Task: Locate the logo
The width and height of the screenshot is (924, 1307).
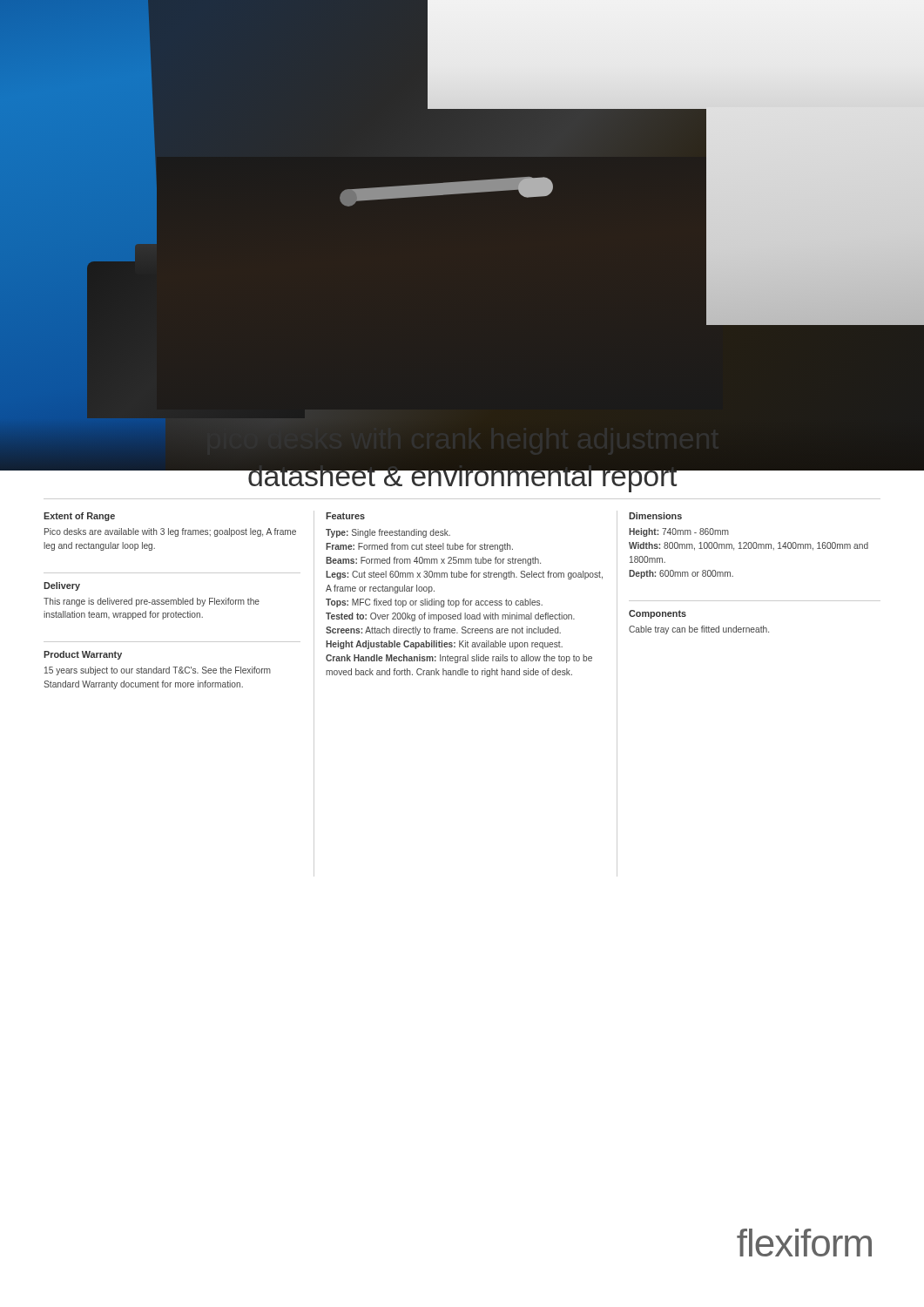Action: point(805,1243)
